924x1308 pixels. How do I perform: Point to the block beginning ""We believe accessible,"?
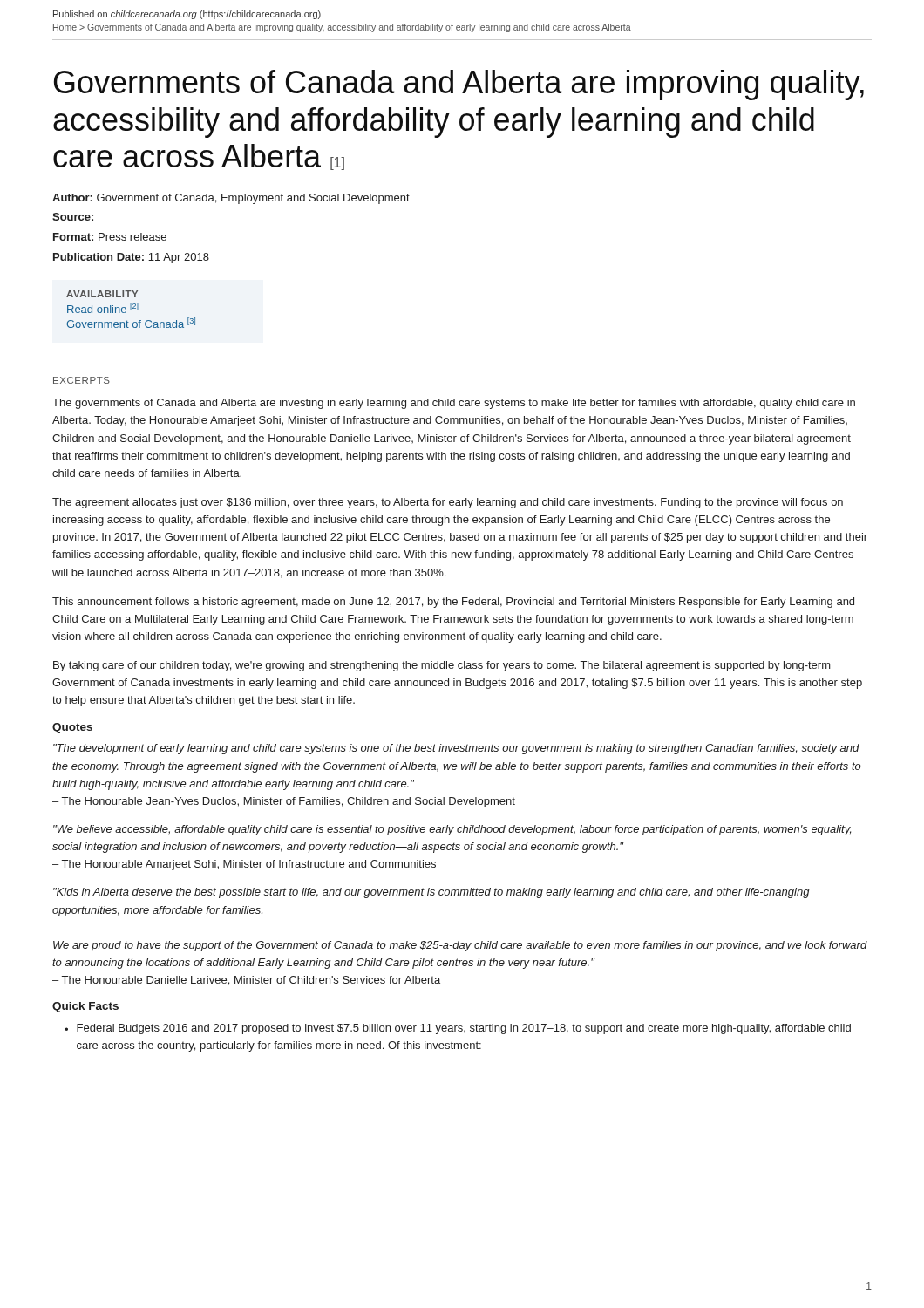coord(452,846)
